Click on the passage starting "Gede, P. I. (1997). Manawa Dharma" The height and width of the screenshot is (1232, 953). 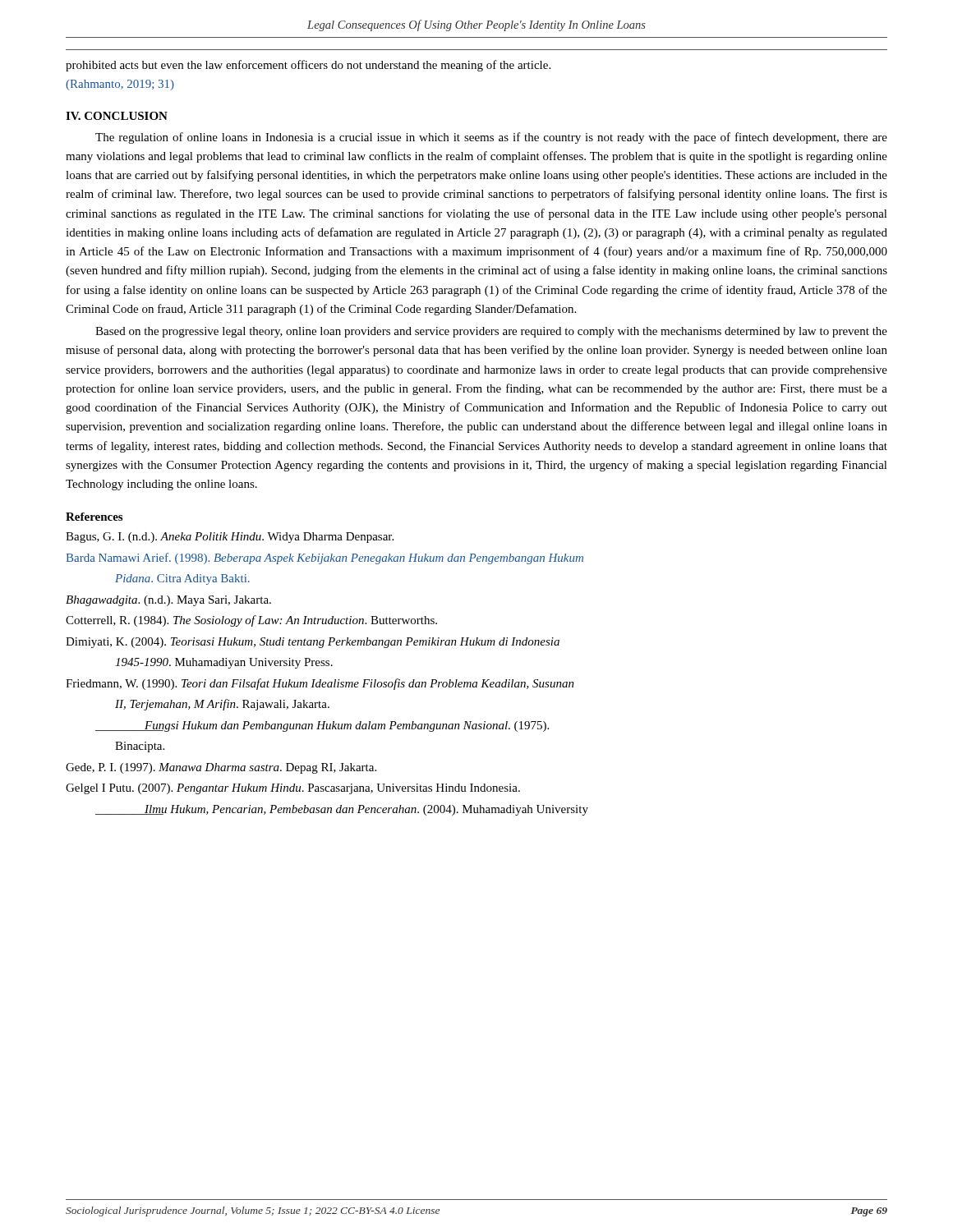click(221, 767)
